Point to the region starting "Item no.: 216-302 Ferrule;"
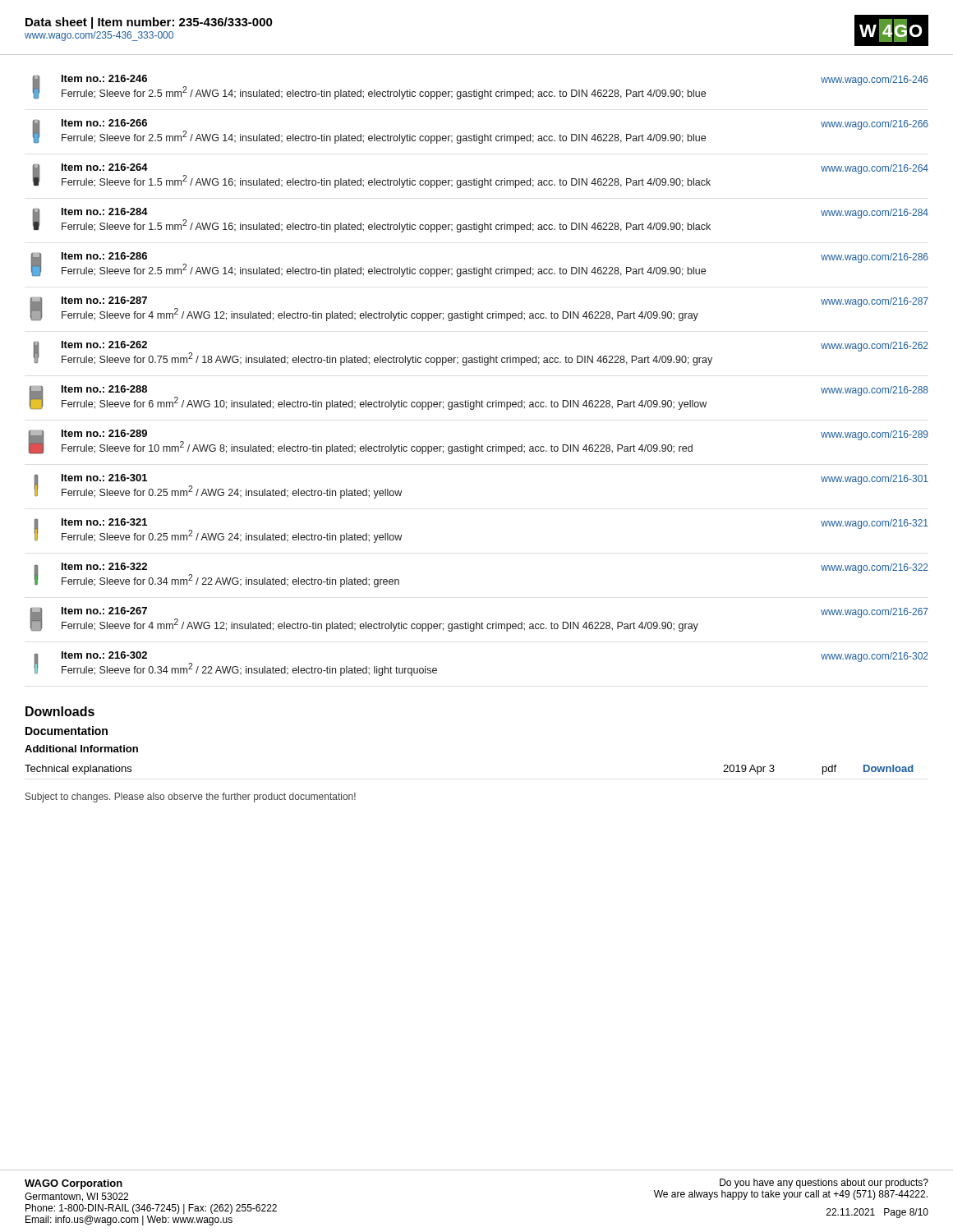 pyautogui.click(x=128, y=668)
